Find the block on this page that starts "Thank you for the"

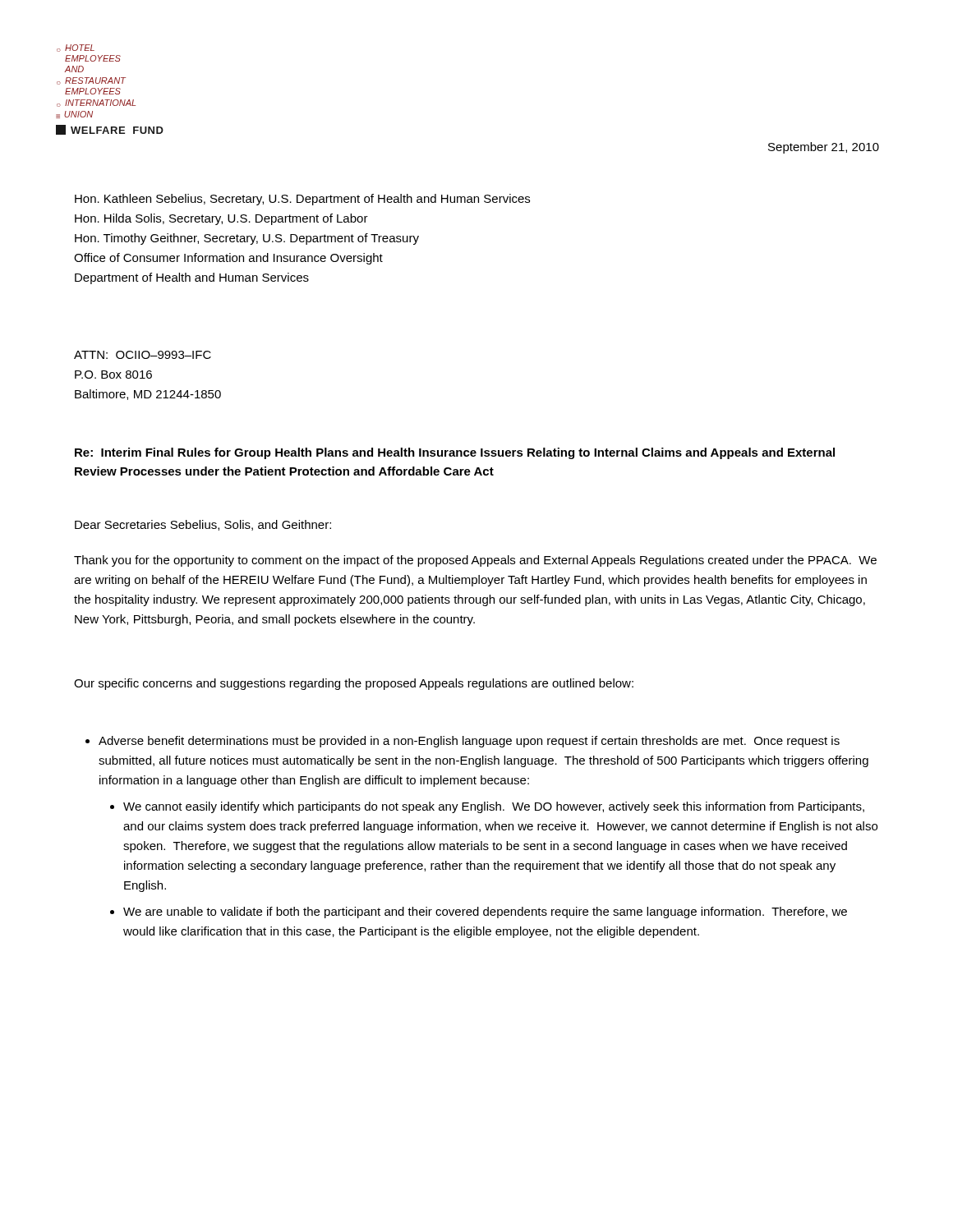pos(475,589)
